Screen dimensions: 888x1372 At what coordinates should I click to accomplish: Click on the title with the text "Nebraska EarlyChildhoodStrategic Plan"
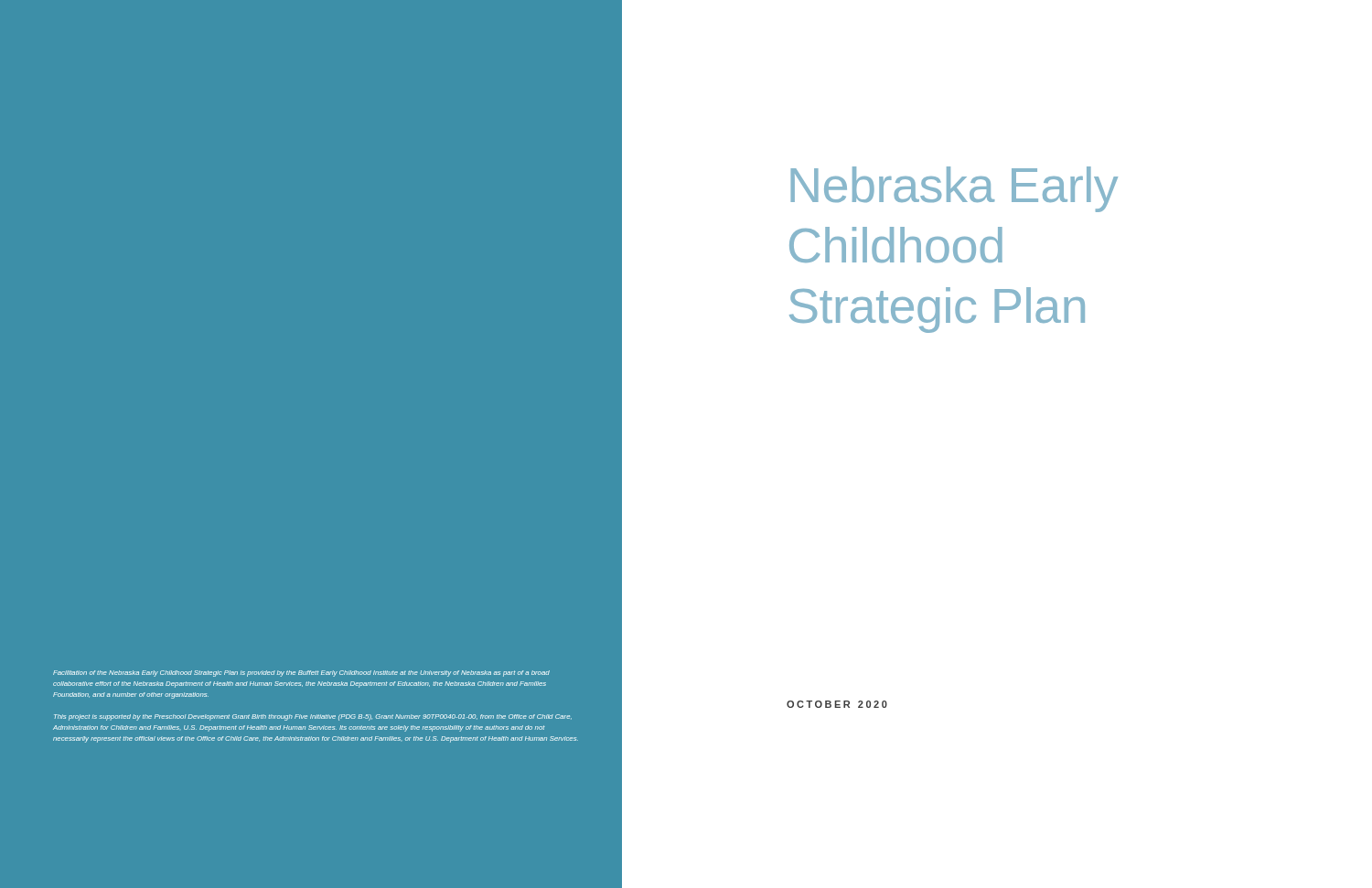(x=1024, y=246)
